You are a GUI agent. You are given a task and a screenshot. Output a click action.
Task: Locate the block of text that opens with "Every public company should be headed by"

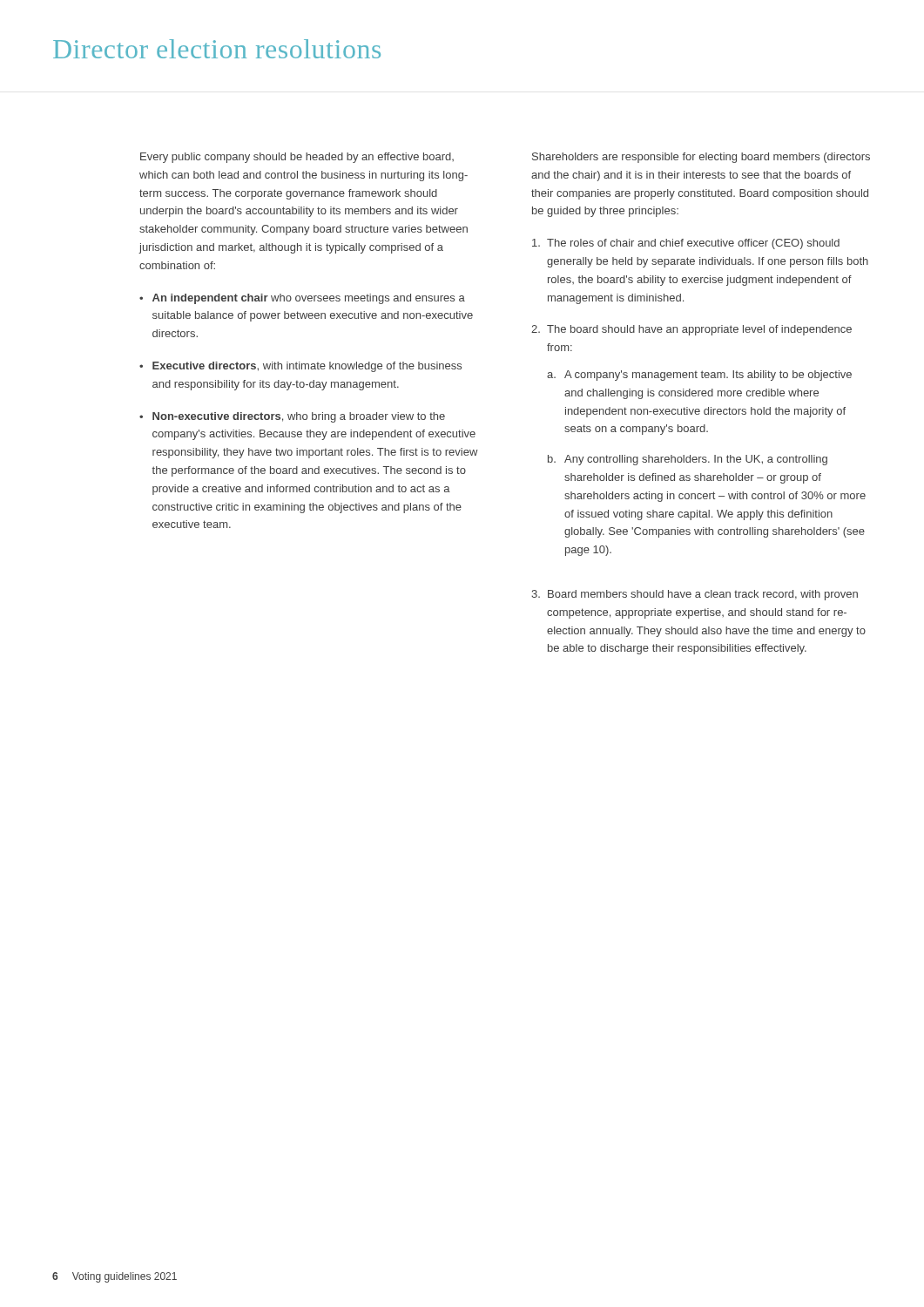[x=309, y=212]
